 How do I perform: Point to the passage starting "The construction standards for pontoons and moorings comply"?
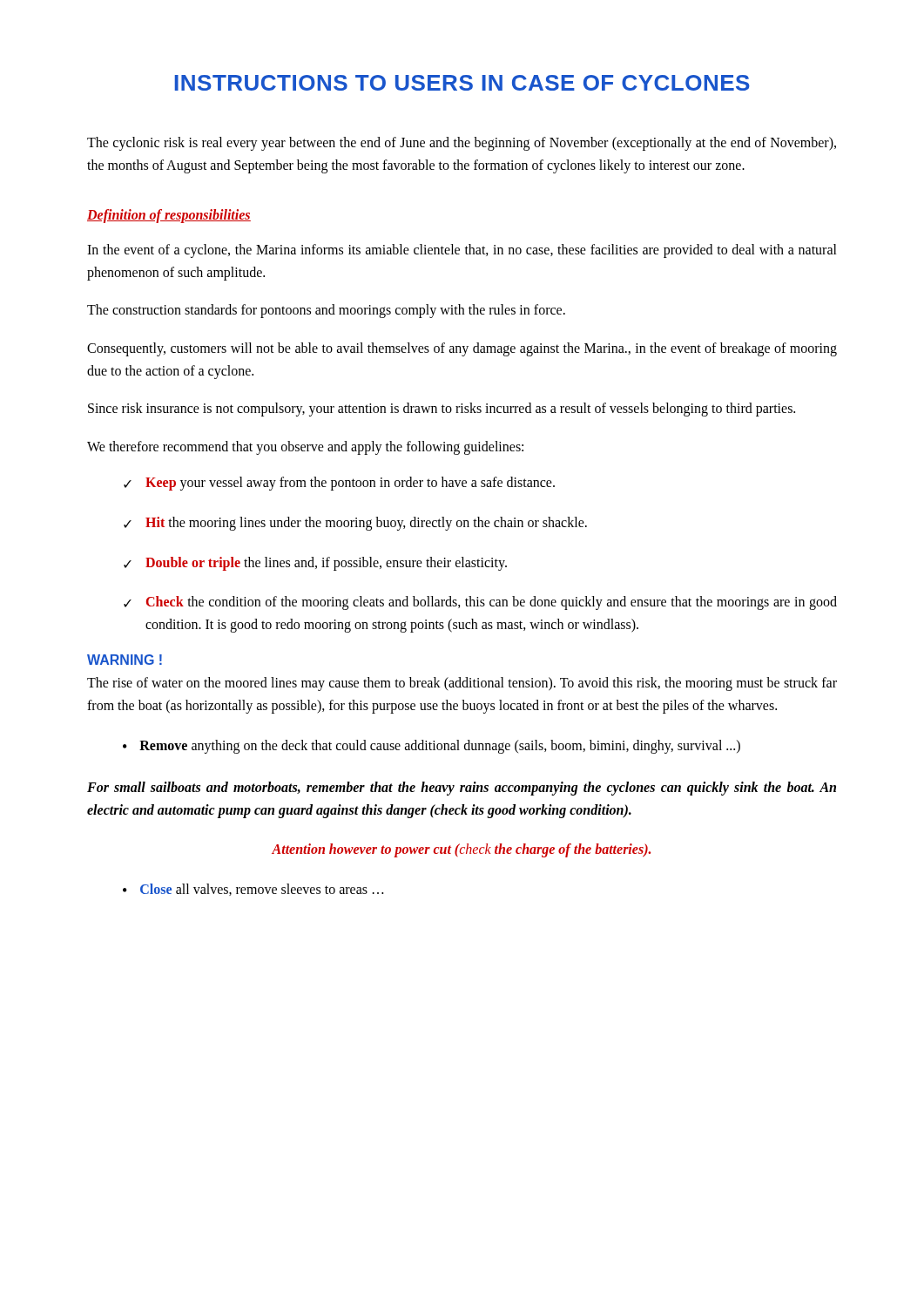[326, 310]
